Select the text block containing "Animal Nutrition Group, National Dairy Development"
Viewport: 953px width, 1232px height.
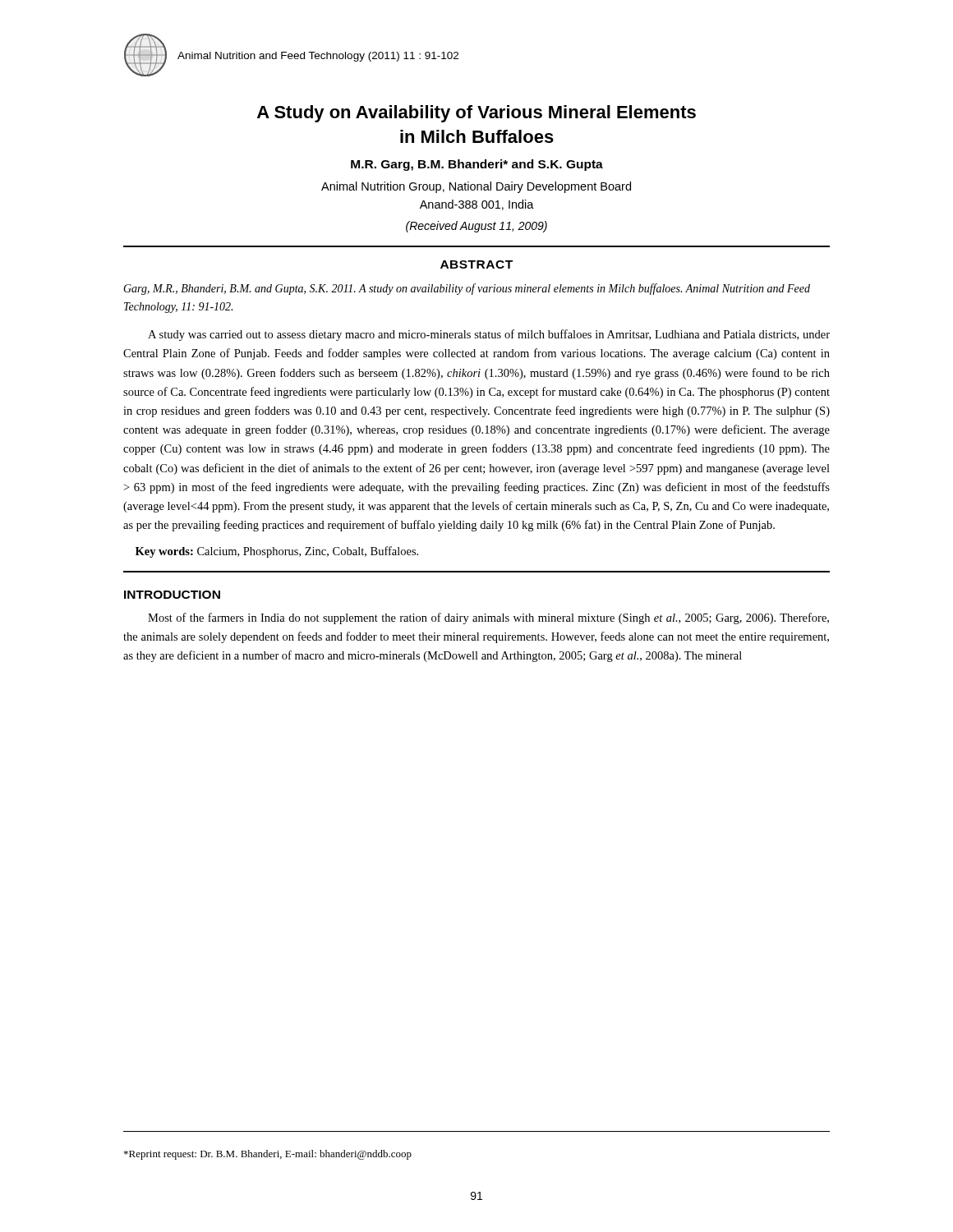[476, 196]
